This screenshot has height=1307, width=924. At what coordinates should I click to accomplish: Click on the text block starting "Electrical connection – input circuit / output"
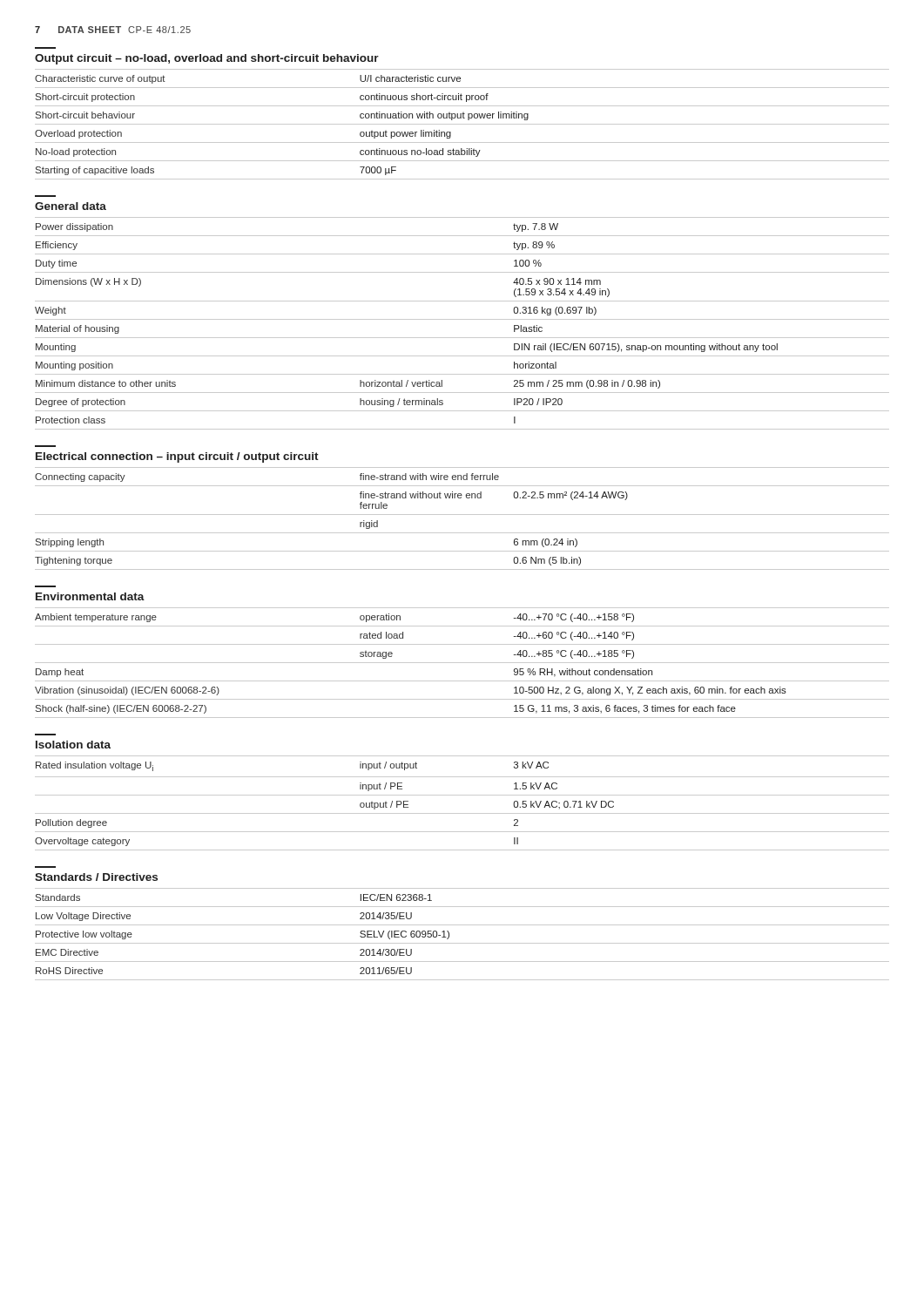177,456
